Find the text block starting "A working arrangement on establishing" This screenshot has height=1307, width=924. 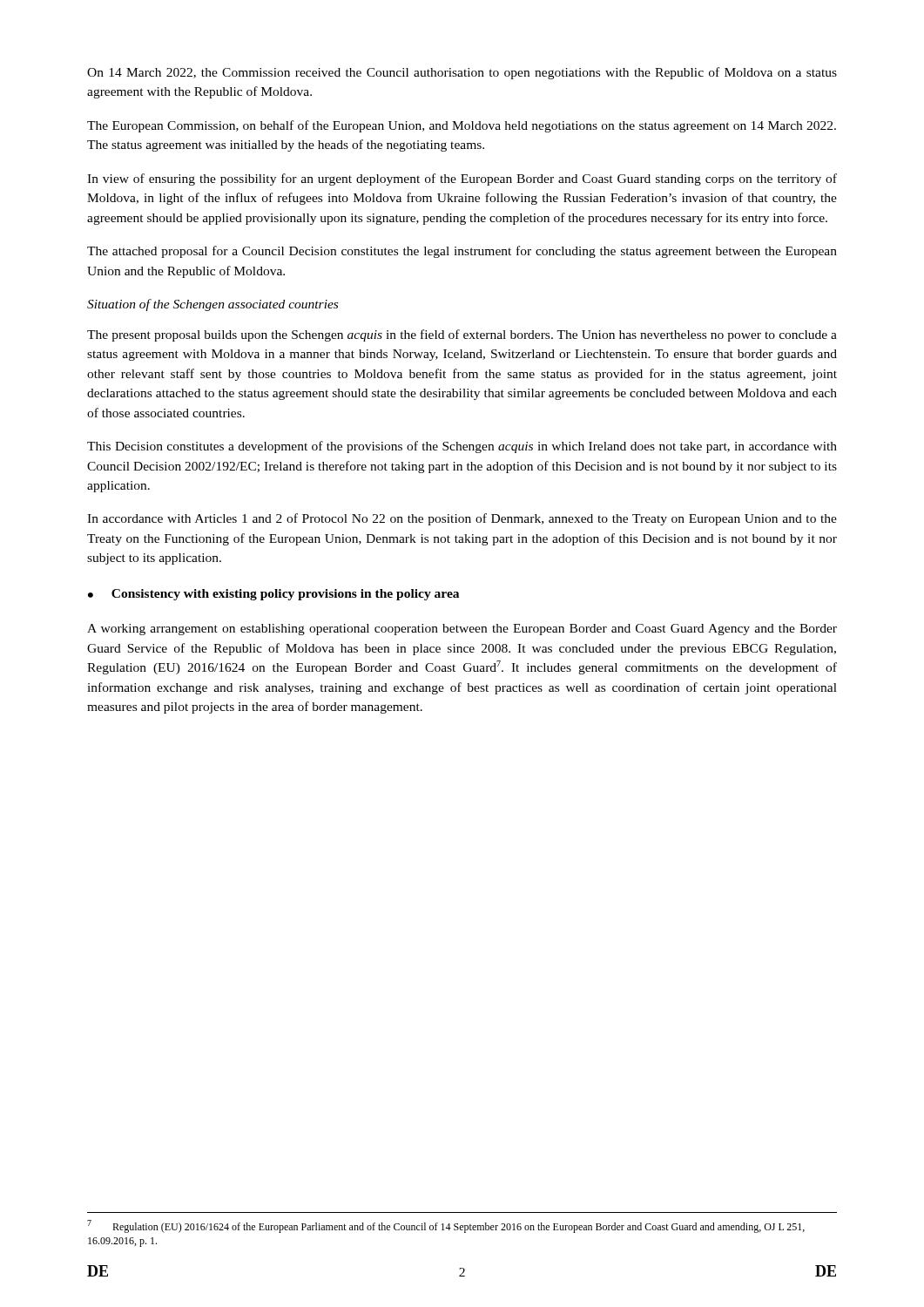[462, 668]
